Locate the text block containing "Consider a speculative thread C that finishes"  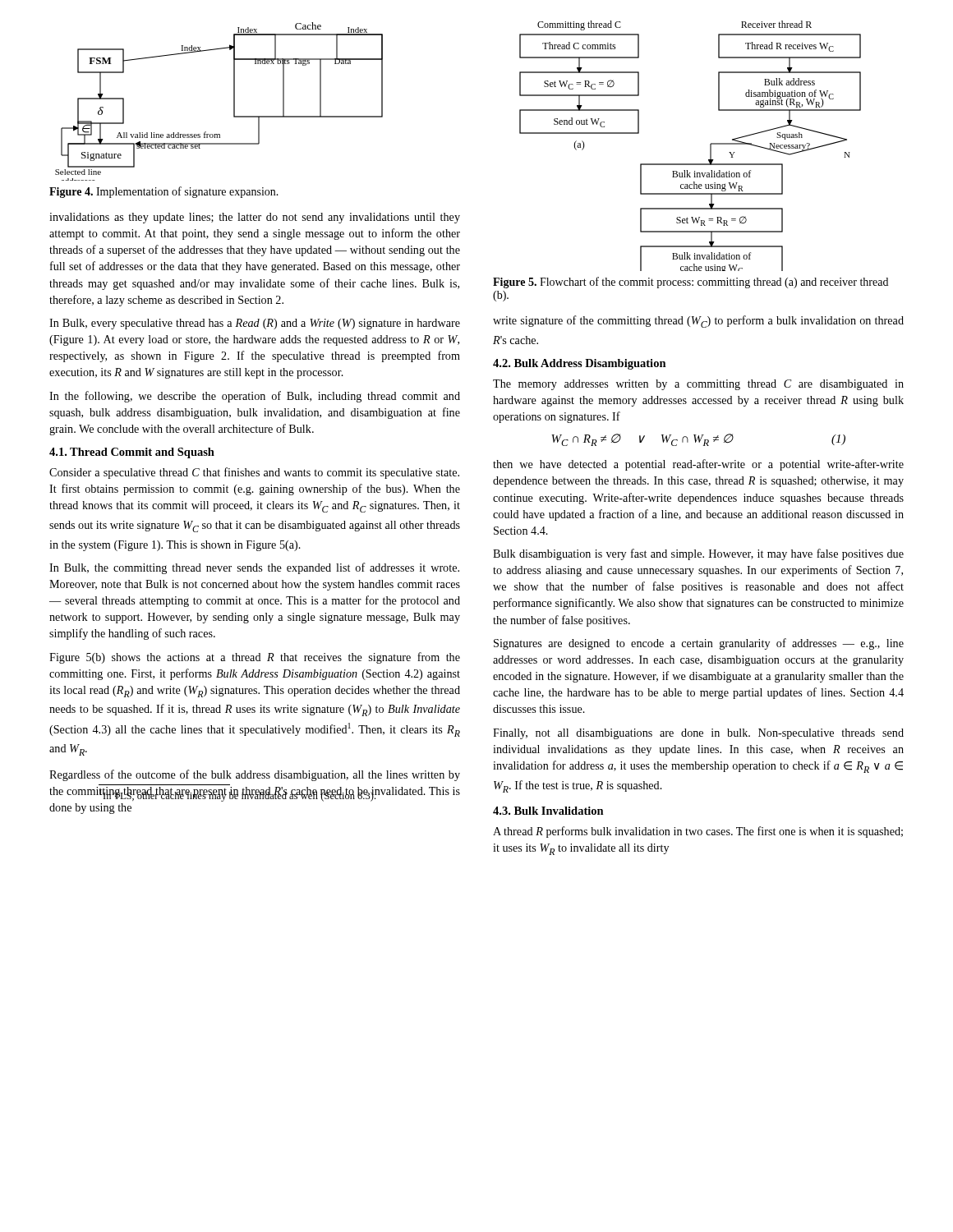click(255, 508)
